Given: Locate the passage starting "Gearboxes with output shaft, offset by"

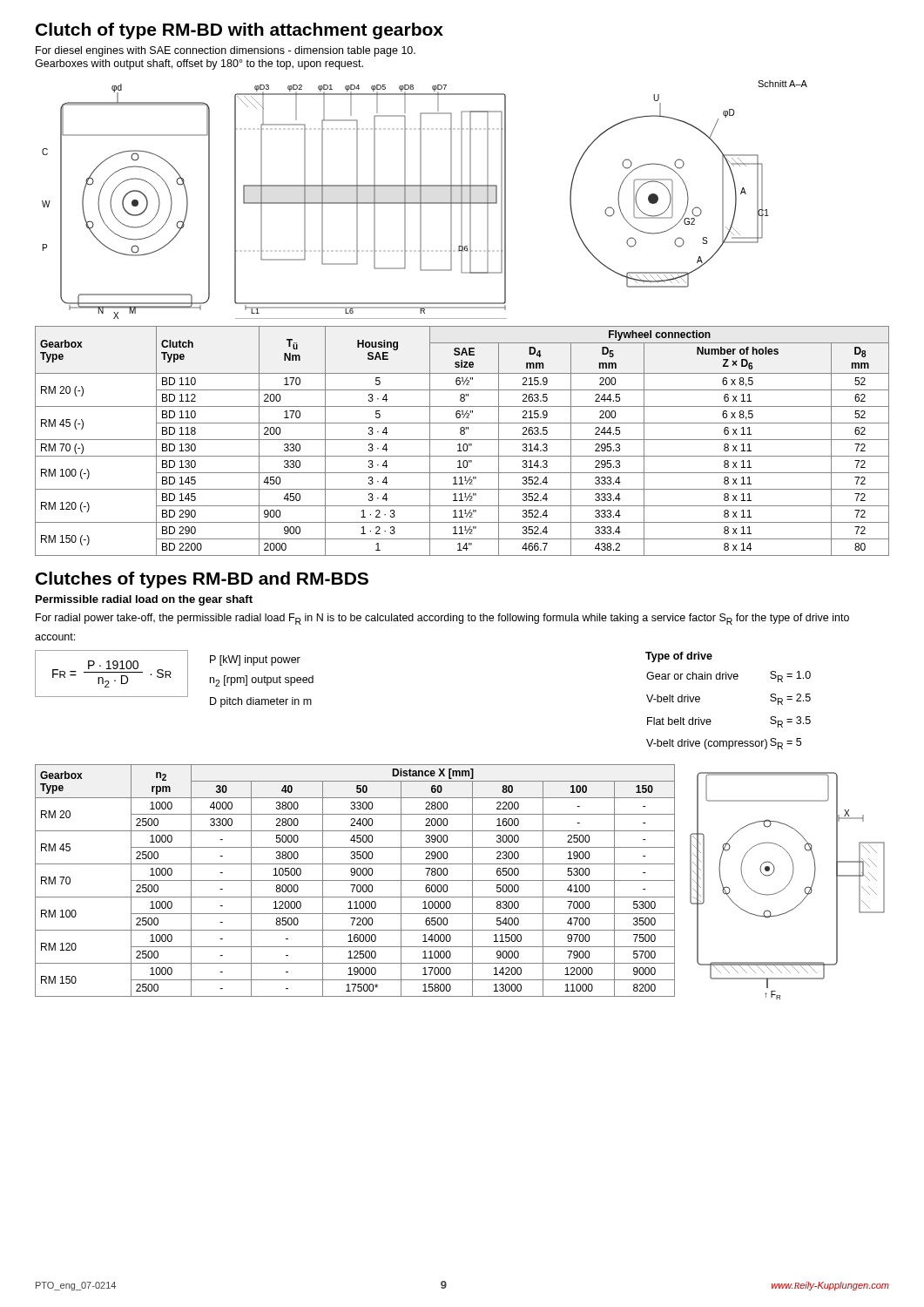Looking at the screenshot, I should pyautogui.click(x=199, y=64).
